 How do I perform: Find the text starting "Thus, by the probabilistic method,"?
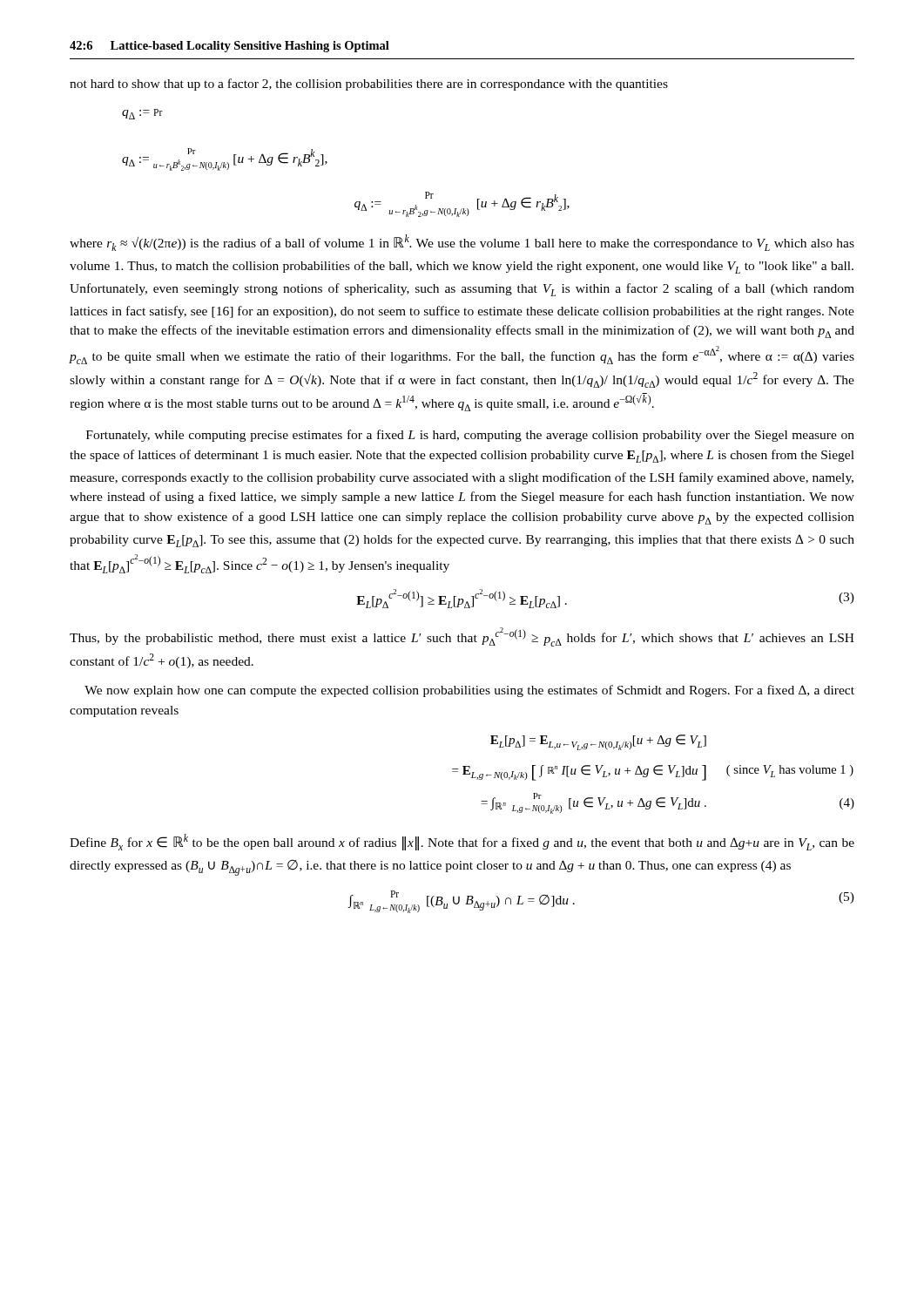[462, 649]
